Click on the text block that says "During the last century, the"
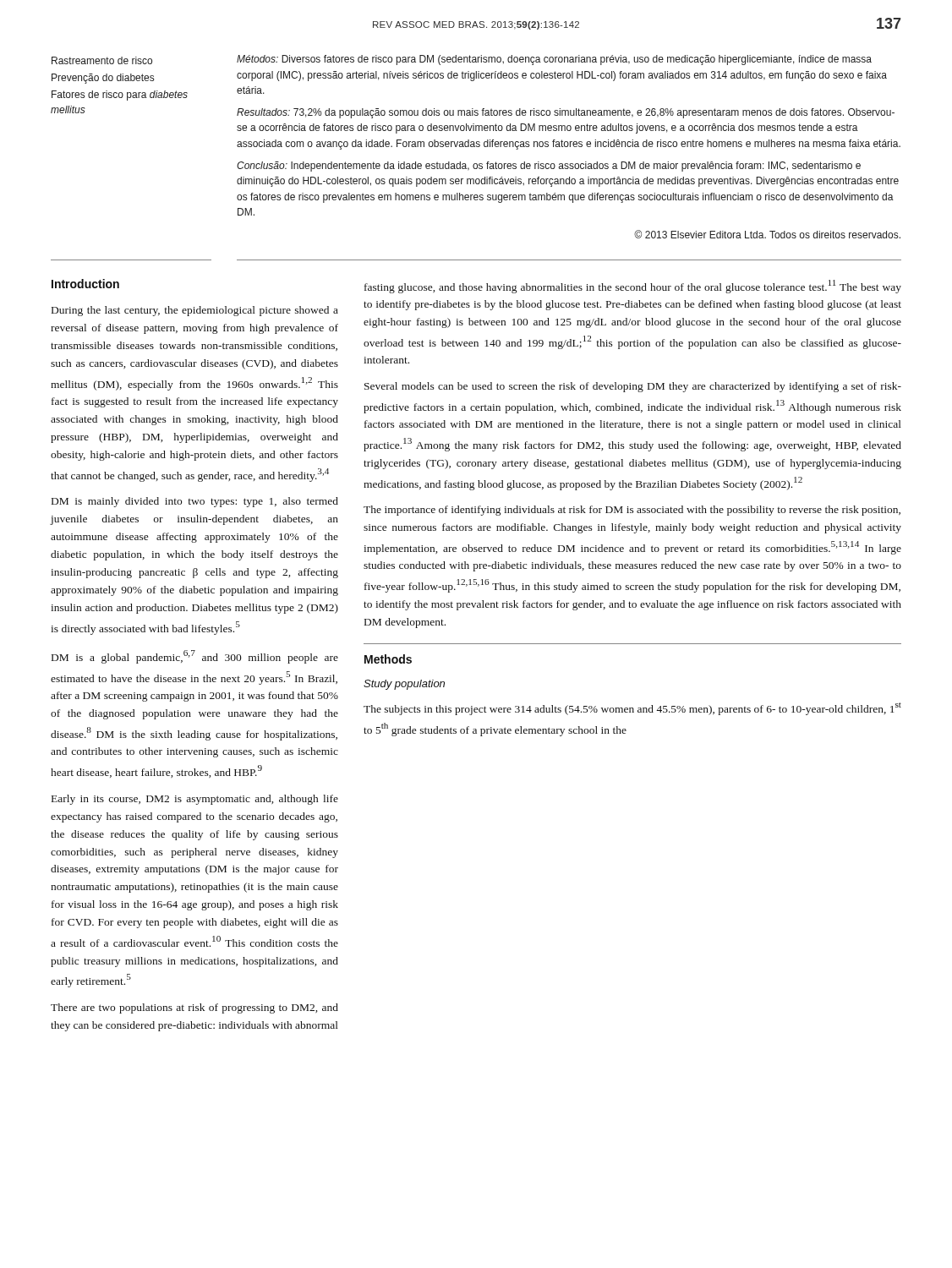The height and width of the screenshot is (1268, 952). (194, 393)
